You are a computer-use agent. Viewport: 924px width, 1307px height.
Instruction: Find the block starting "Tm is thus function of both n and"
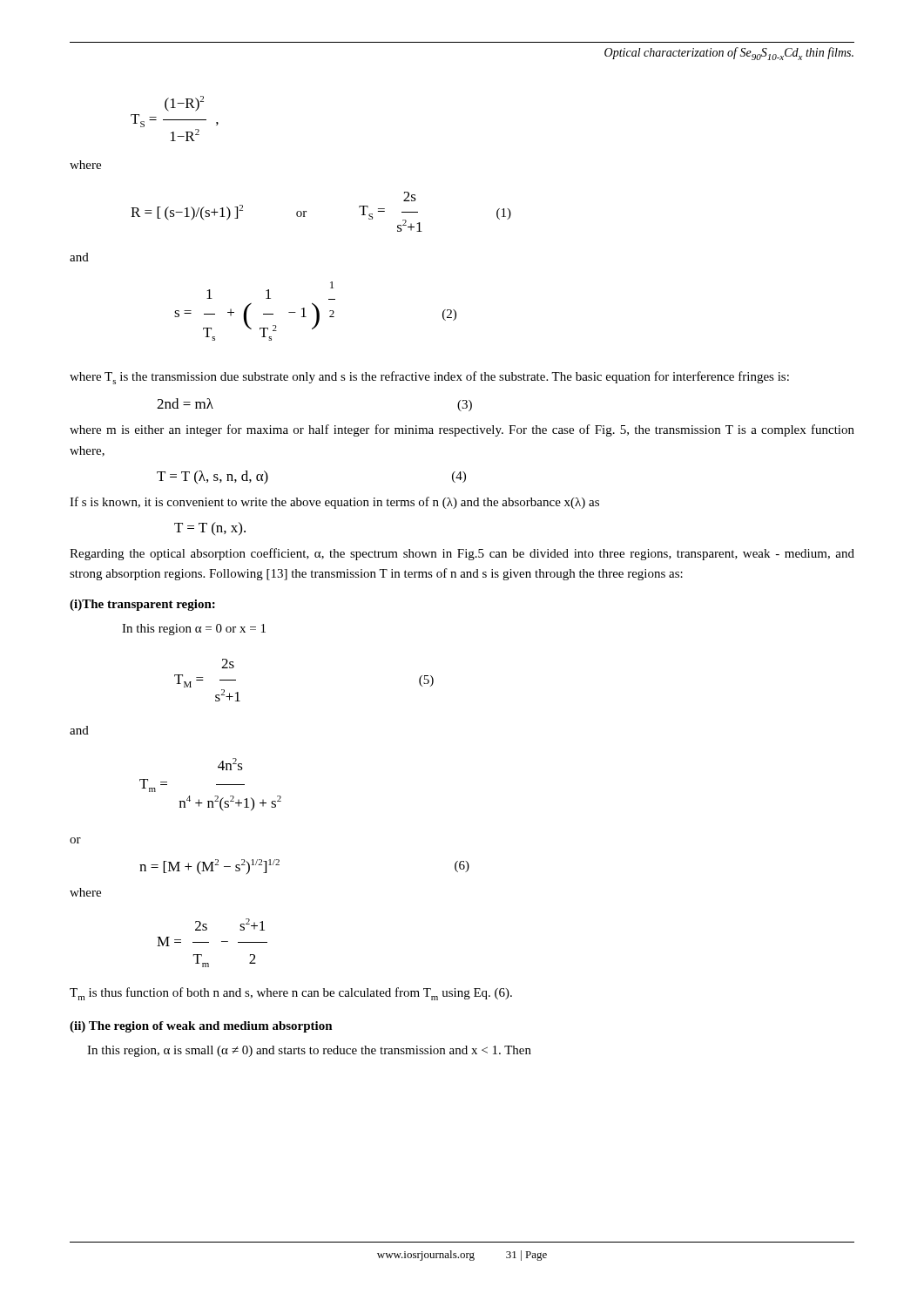point(291,994)
